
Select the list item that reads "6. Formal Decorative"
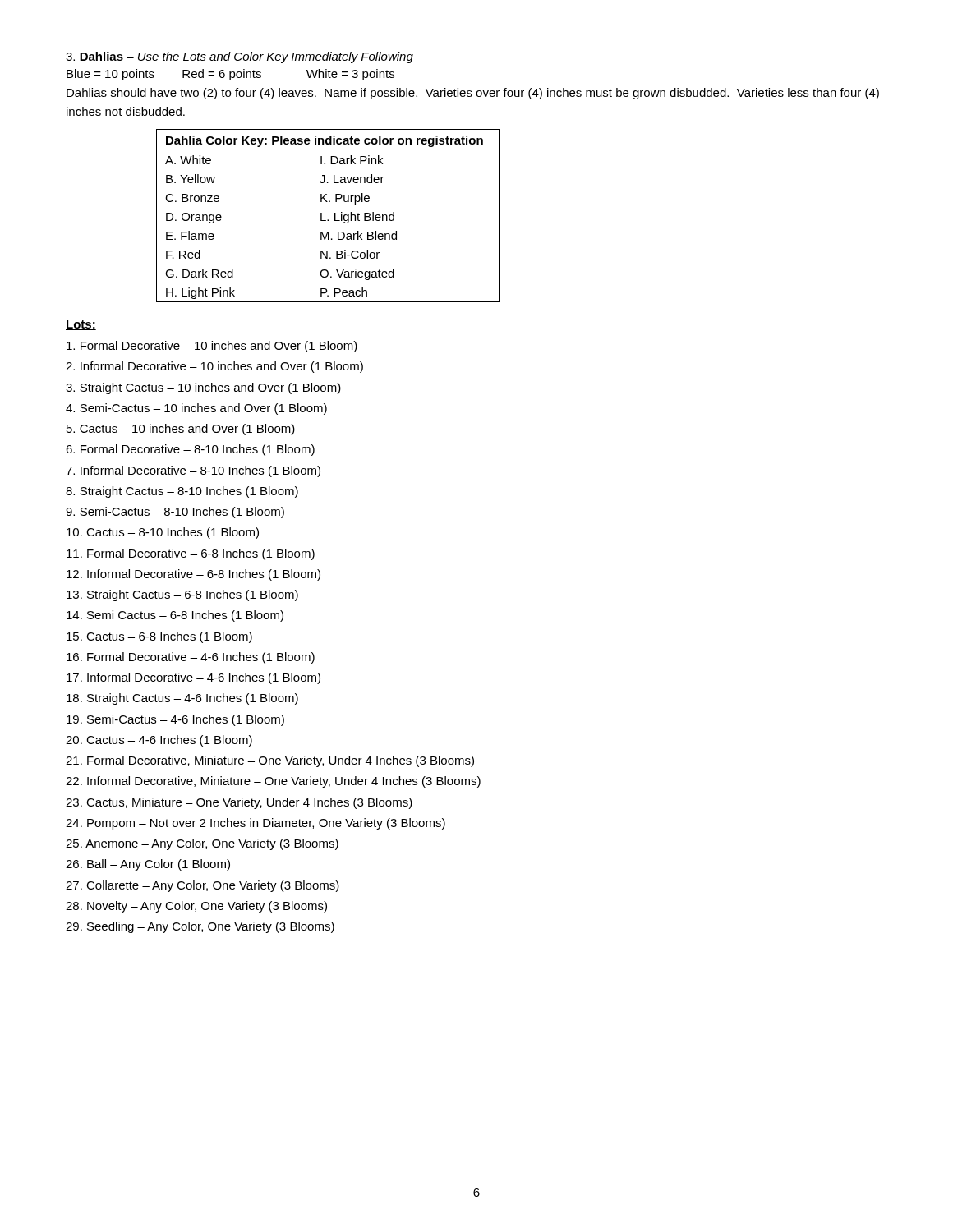(190, 449)
